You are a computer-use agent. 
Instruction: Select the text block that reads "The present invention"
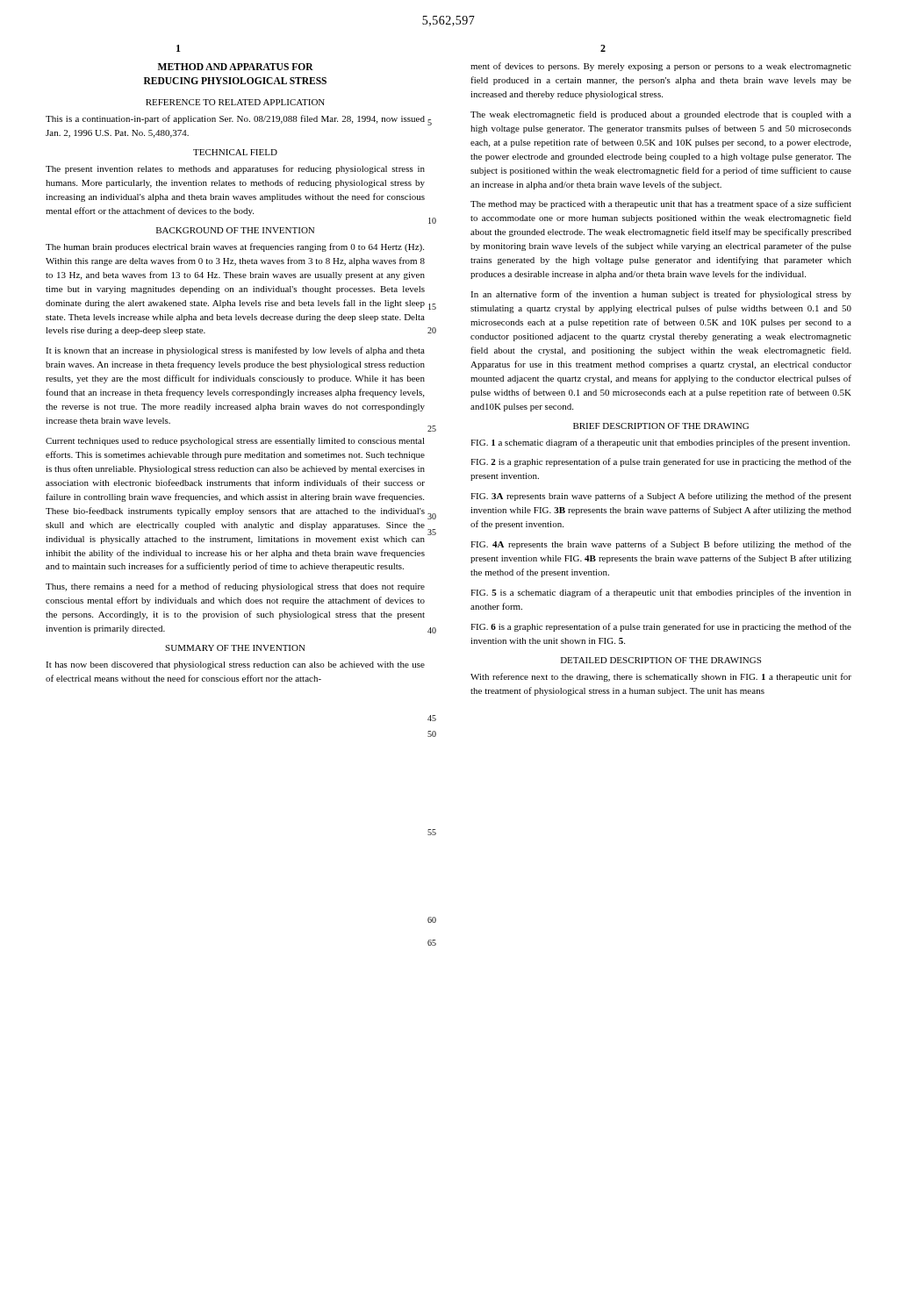point(235,189)
